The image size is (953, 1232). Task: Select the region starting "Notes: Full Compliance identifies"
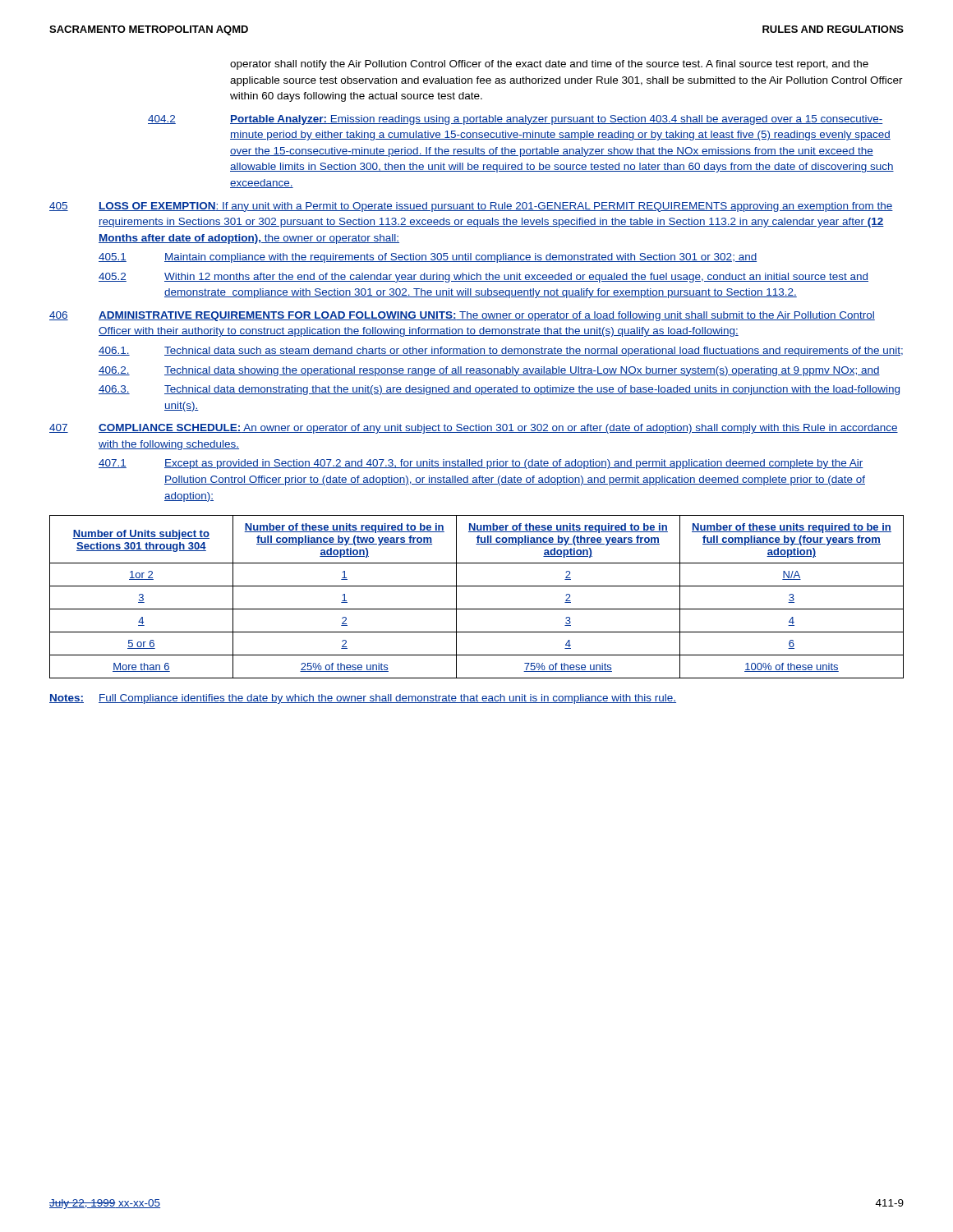tap(363, 698)
